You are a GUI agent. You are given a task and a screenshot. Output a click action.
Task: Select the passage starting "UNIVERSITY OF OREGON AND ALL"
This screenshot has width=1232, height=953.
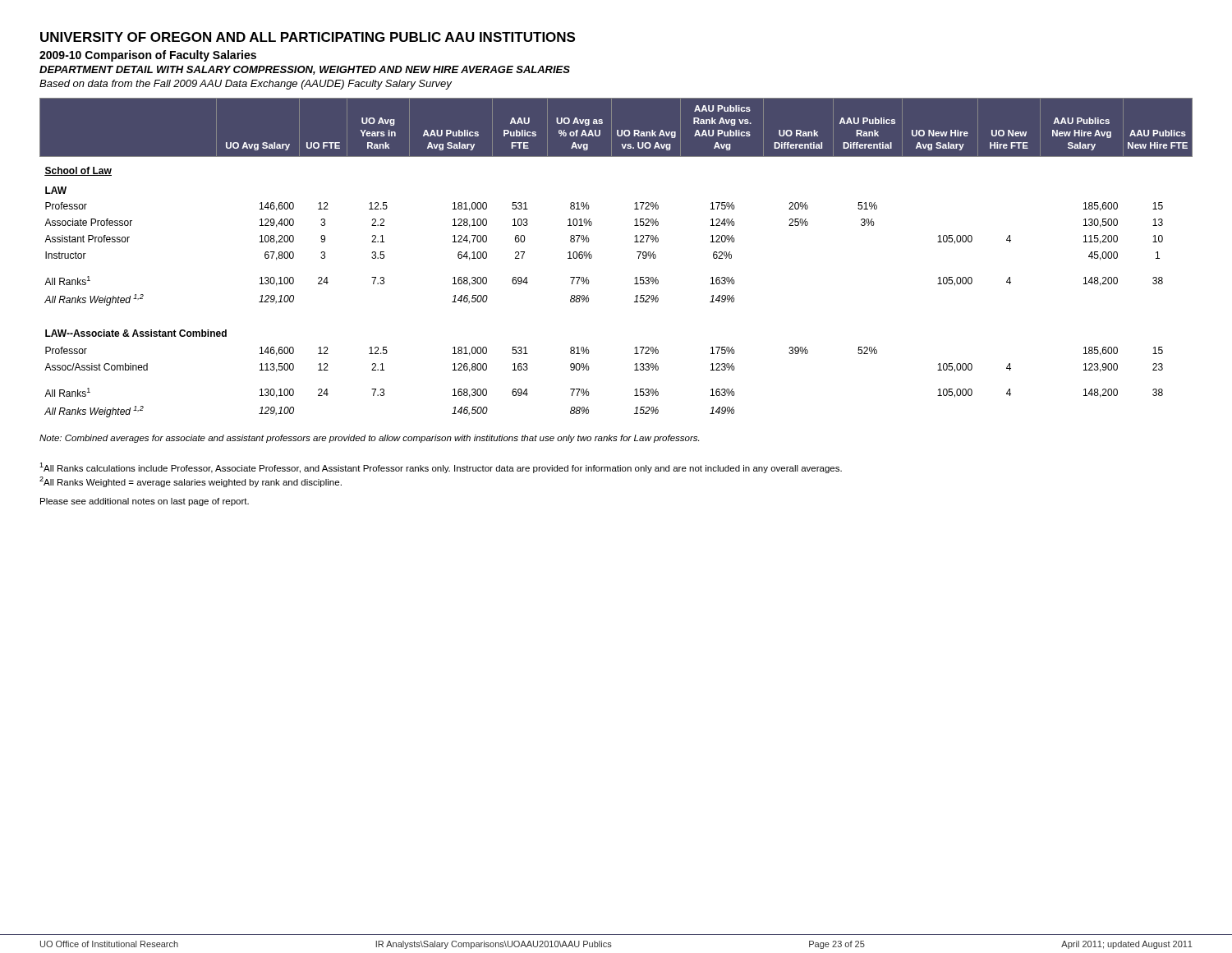tap(308, 37)
